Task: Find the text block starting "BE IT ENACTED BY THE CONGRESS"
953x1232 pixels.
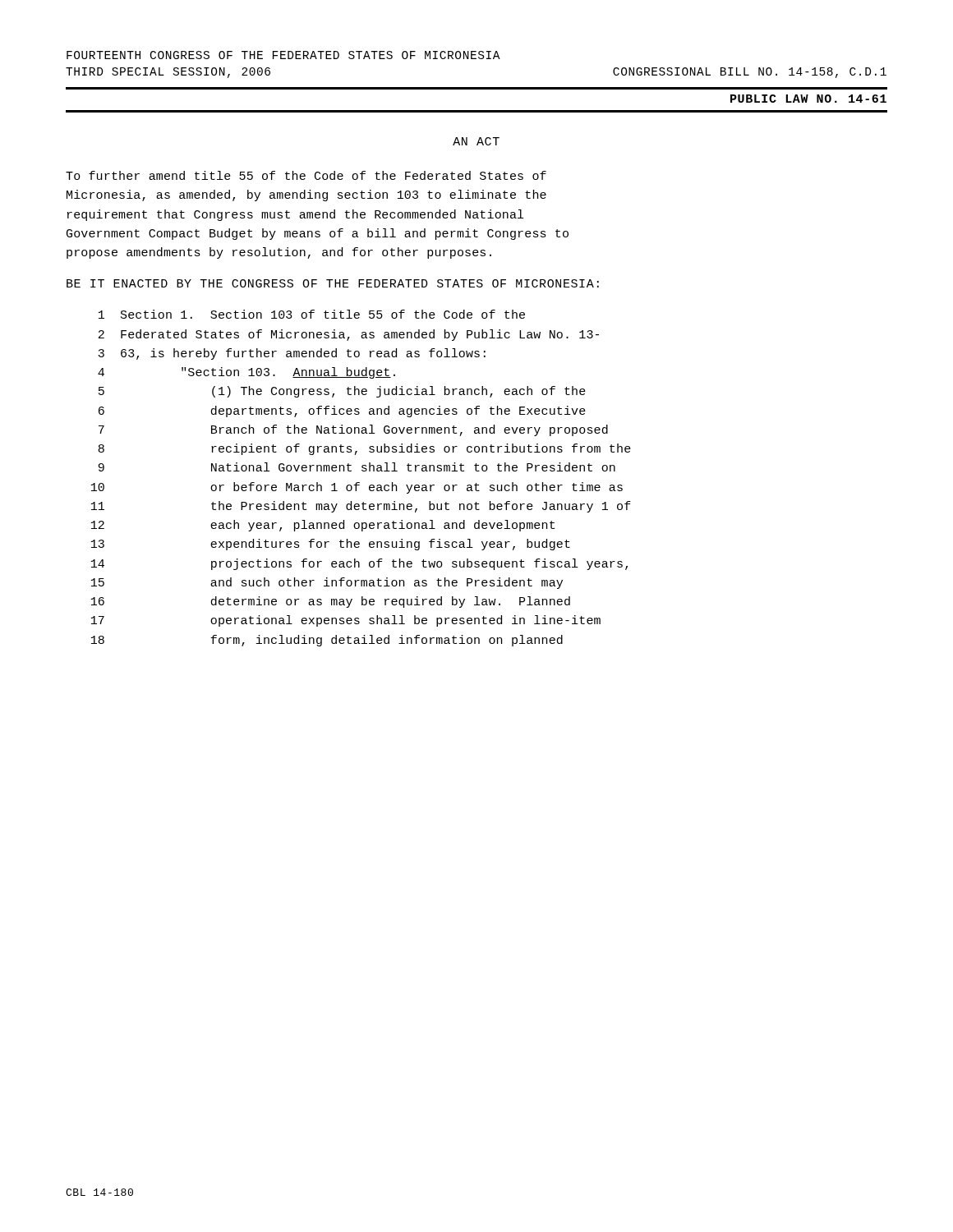Action: pyautogui.click(x=334, y=285)
